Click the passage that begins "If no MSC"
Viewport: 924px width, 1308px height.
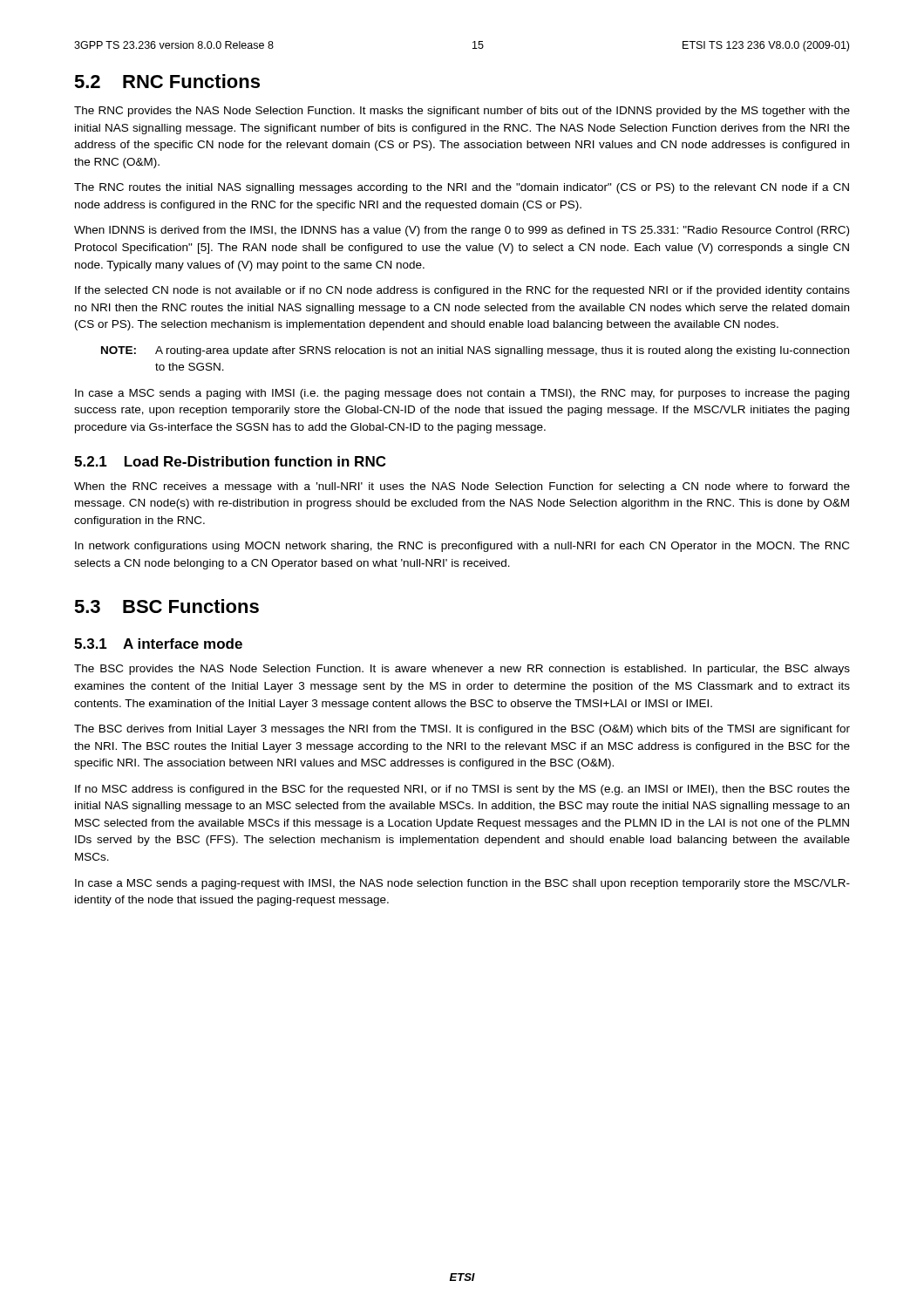tap(462, 823)
